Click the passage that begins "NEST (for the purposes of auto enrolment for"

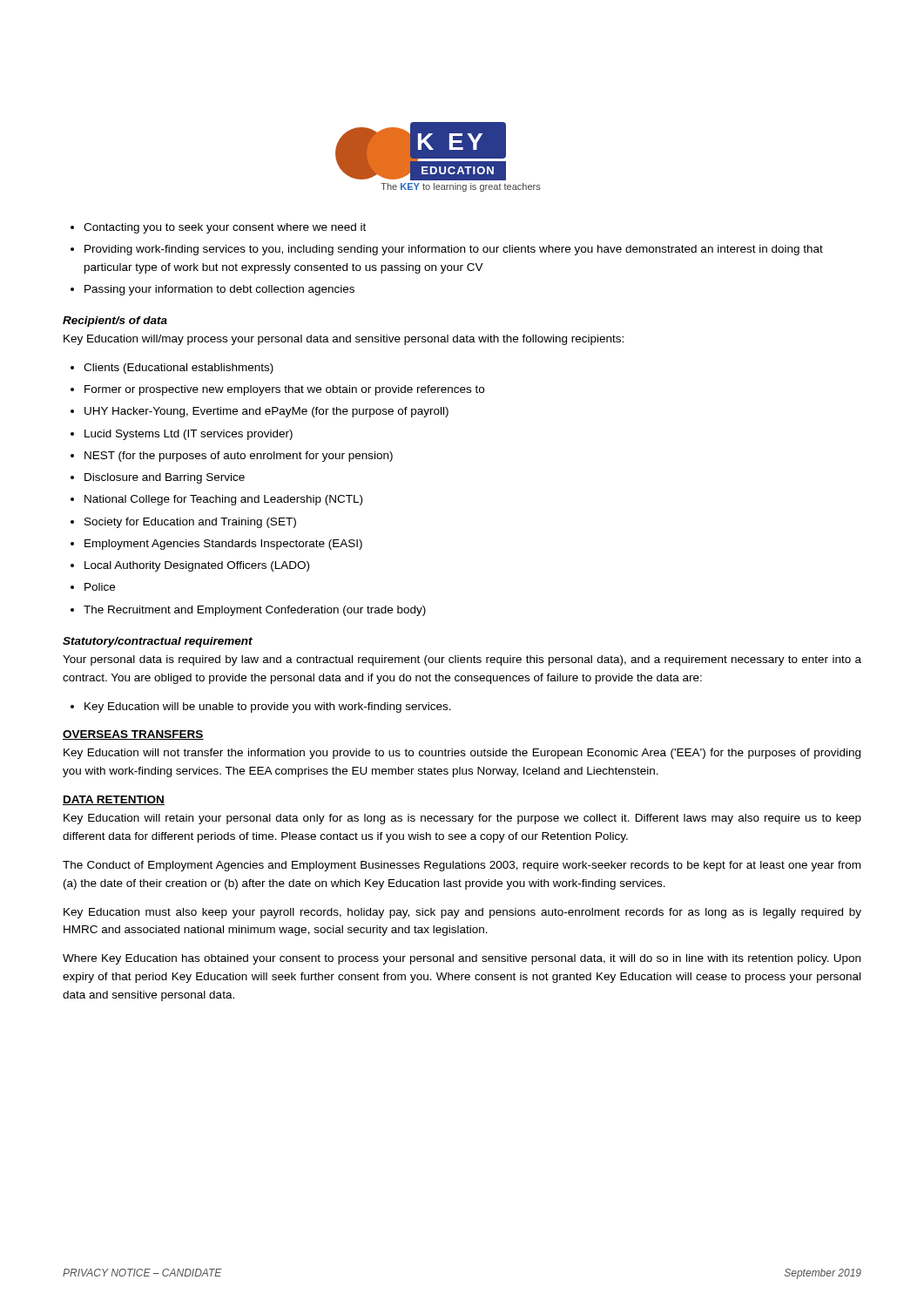pos(238,455)
